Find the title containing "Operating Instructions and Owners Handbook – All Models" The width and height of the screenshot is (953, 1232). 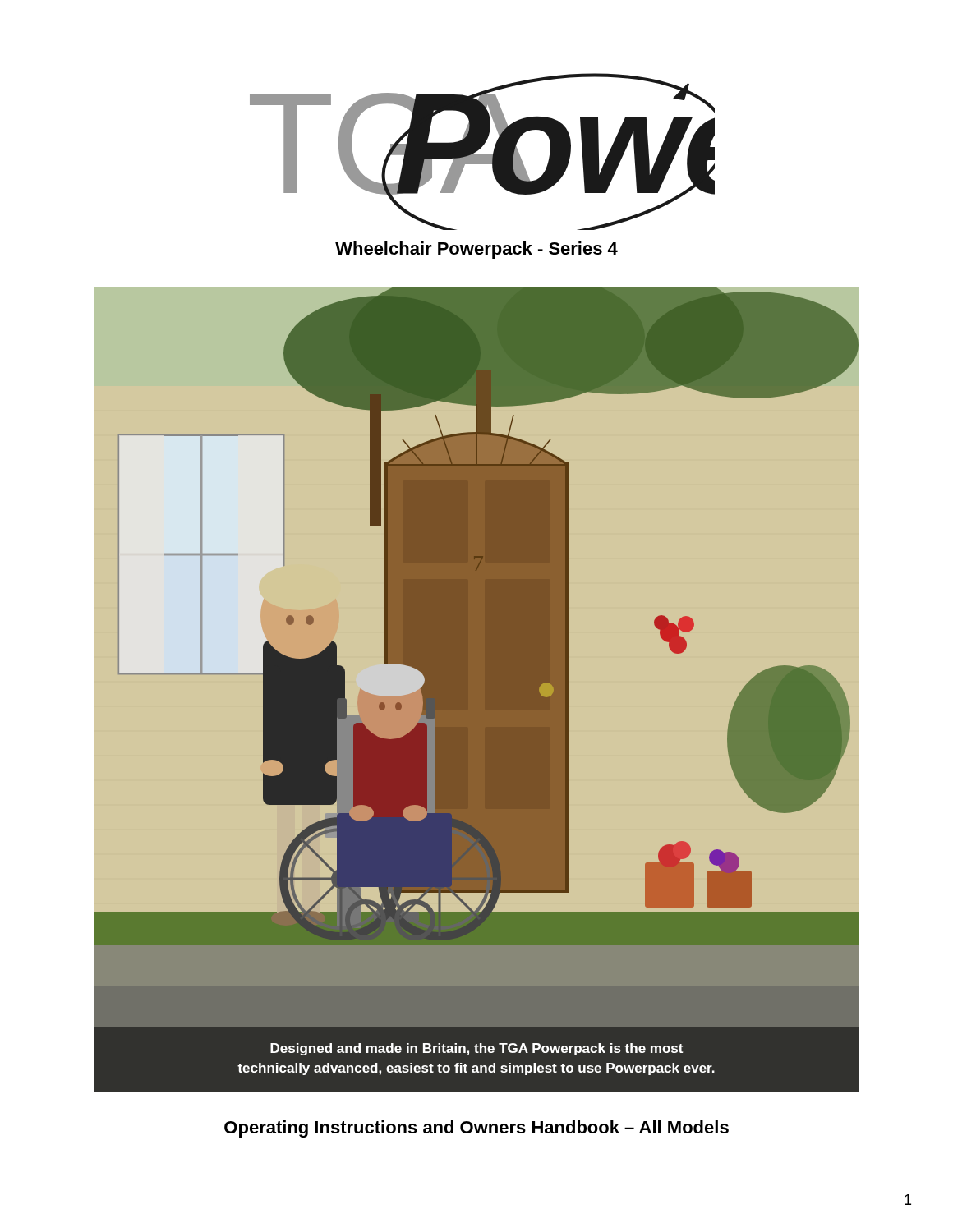click(476, 1128)
